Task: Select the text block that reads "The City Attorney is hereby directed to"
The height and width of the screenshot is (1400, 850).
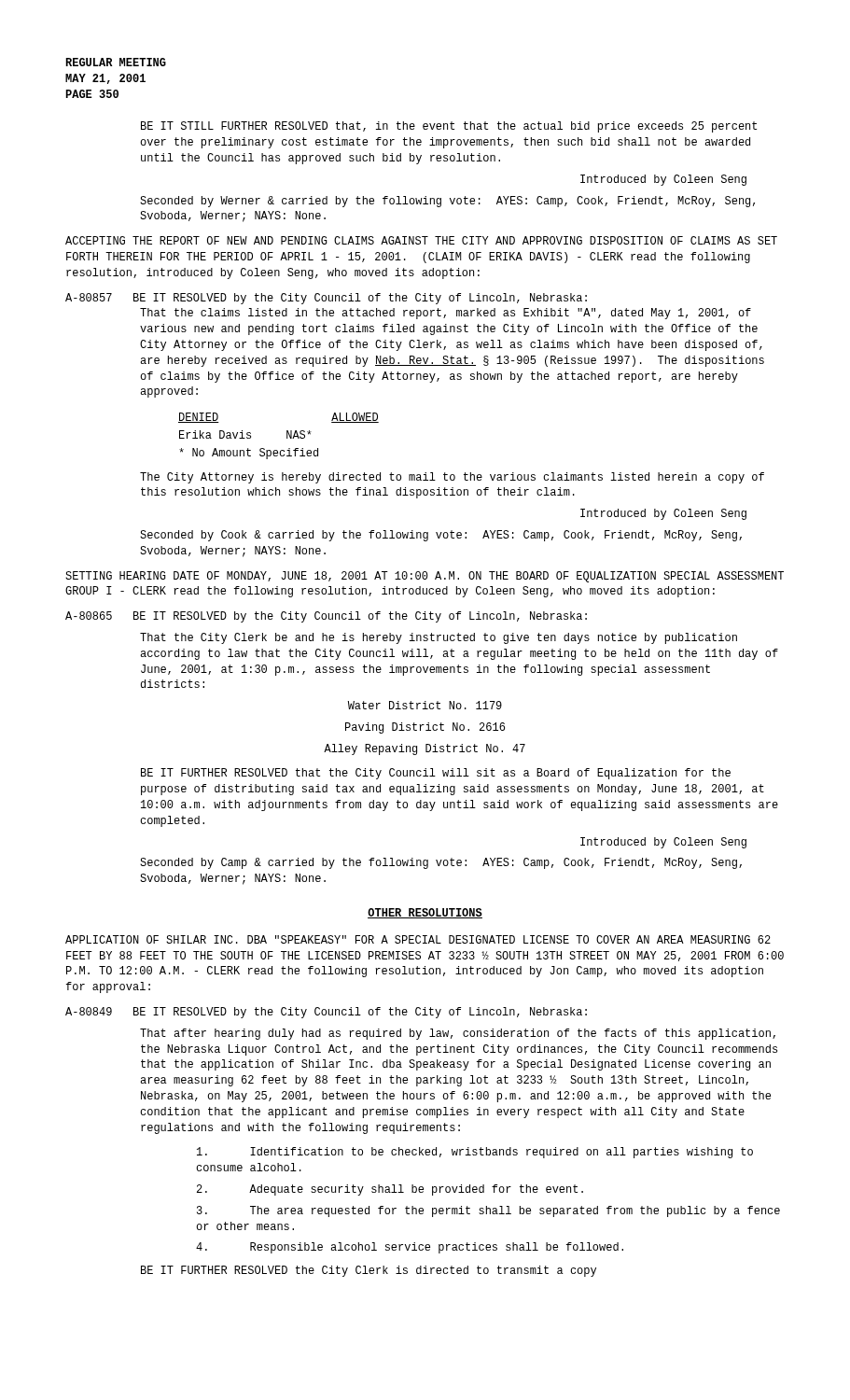Action: point(452,478)
